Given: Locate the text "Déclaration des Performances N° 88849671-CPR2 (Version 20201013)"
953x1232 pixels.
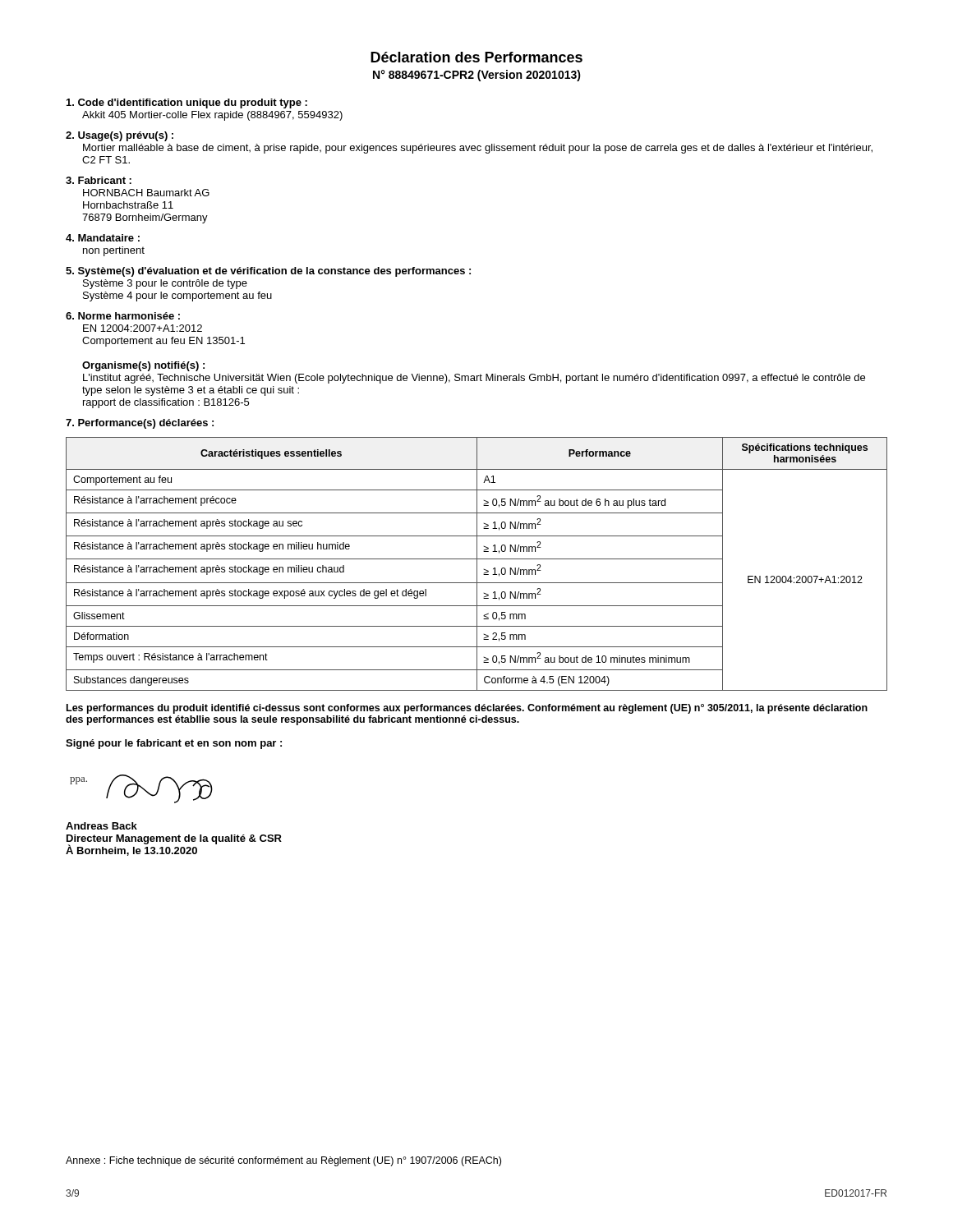Looking at the screenshot, I should point(476,65).
